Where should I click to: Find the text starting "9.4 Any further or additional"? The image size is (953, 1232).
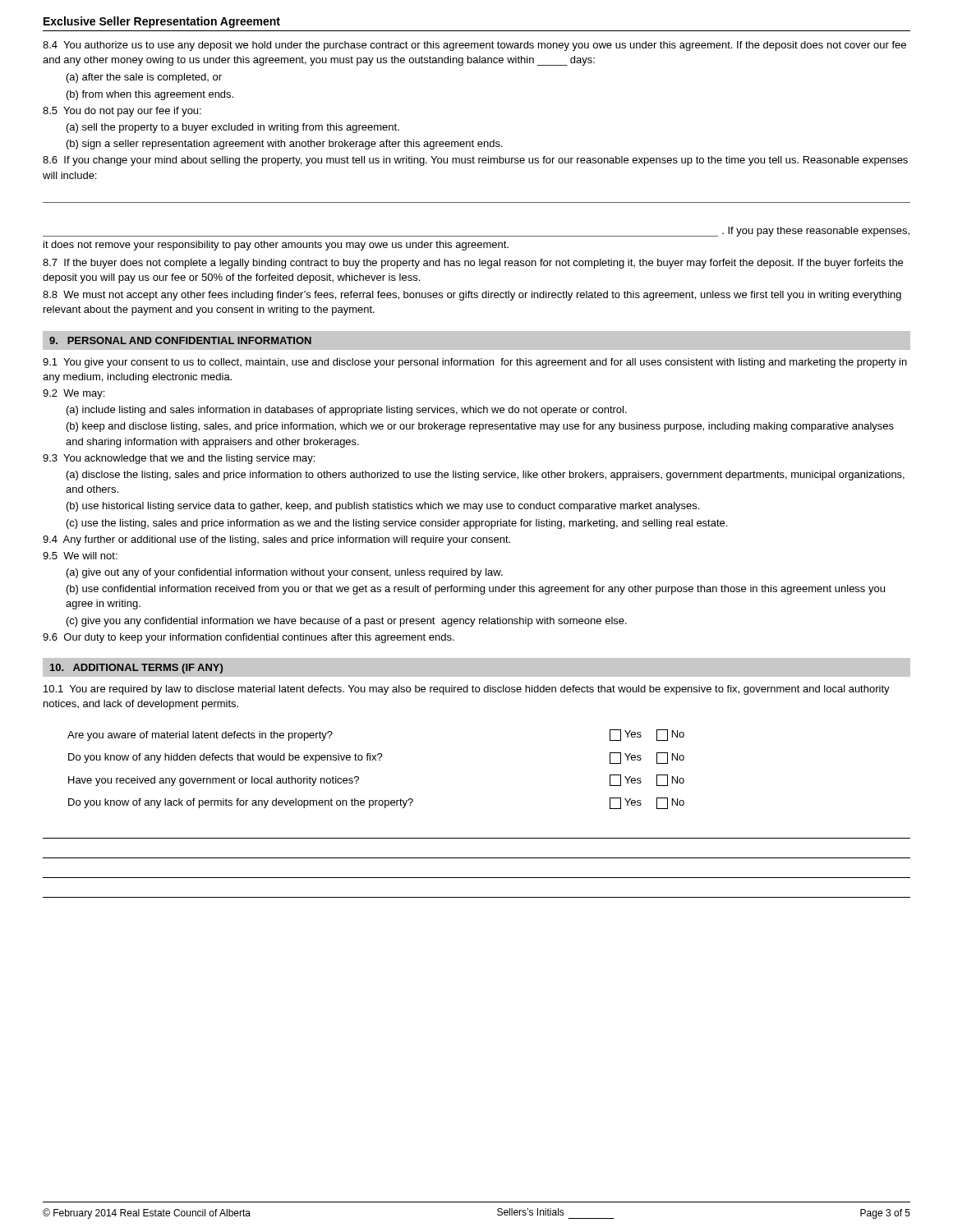(x=277, y=539)
